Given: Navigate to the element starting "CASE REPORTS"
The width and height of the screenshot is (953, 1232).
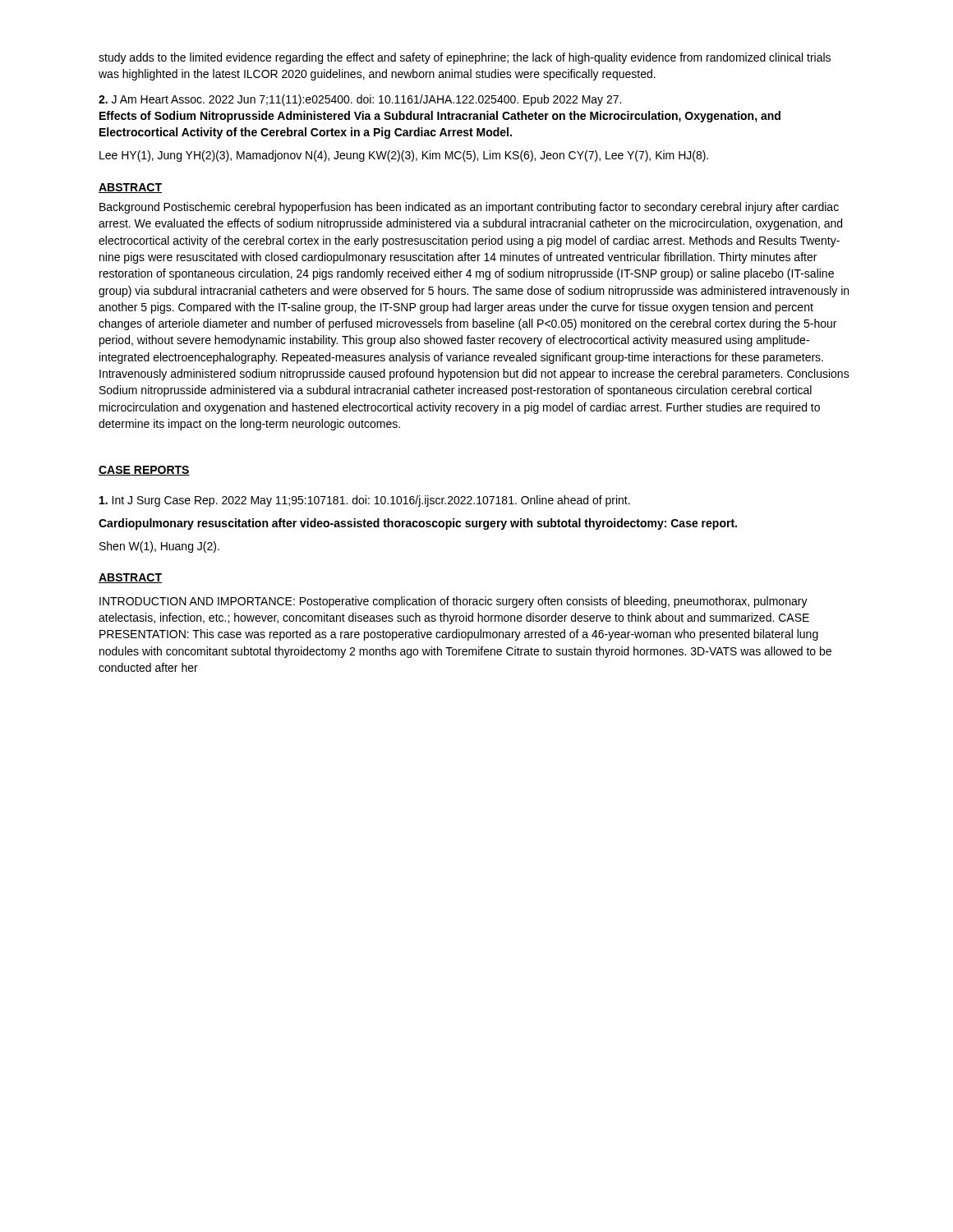Looking at the screenshot, I should (x=144, y=470).
